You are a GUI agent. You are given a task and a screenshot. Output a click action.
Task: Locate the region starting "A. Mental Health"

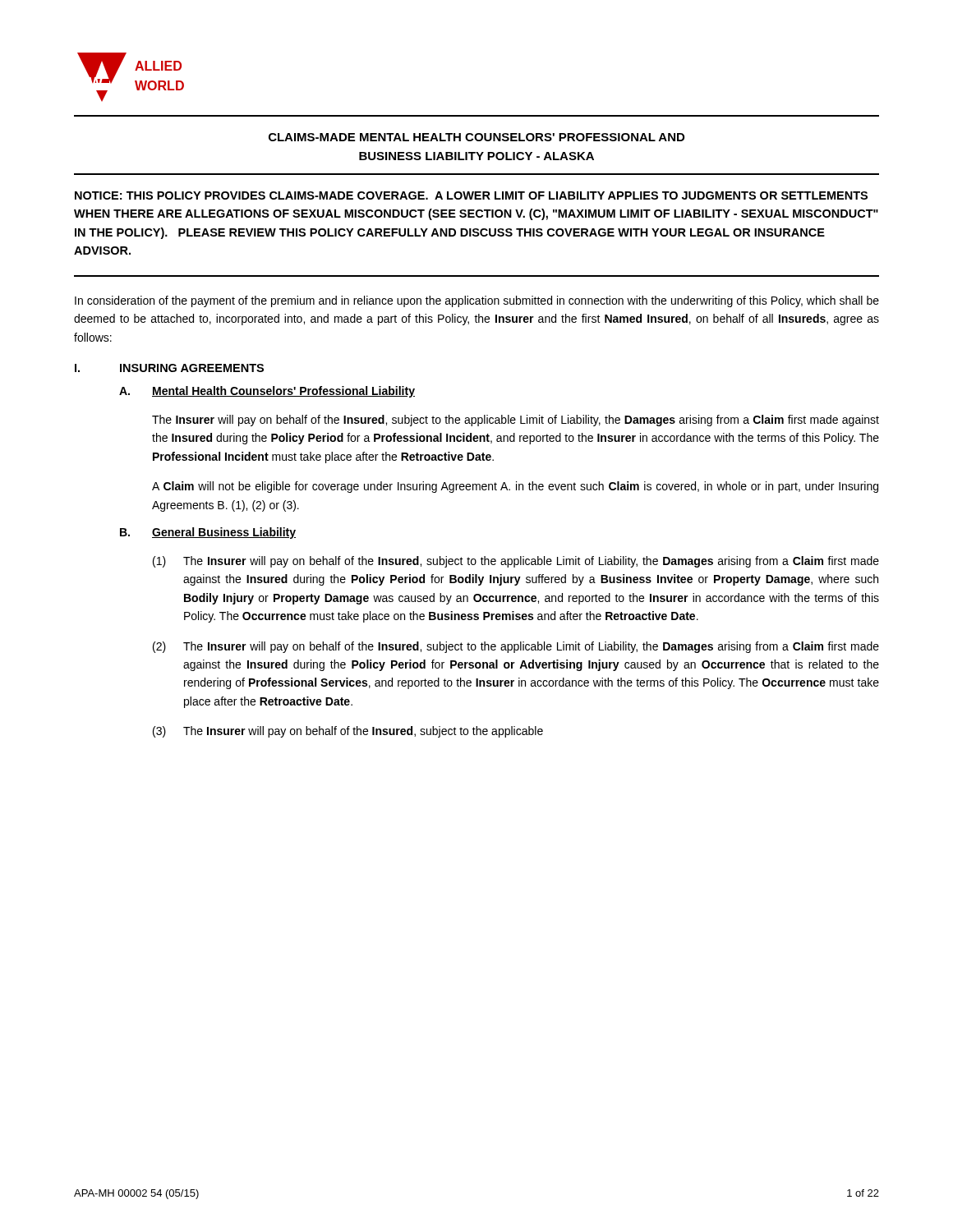pos(267,391)
